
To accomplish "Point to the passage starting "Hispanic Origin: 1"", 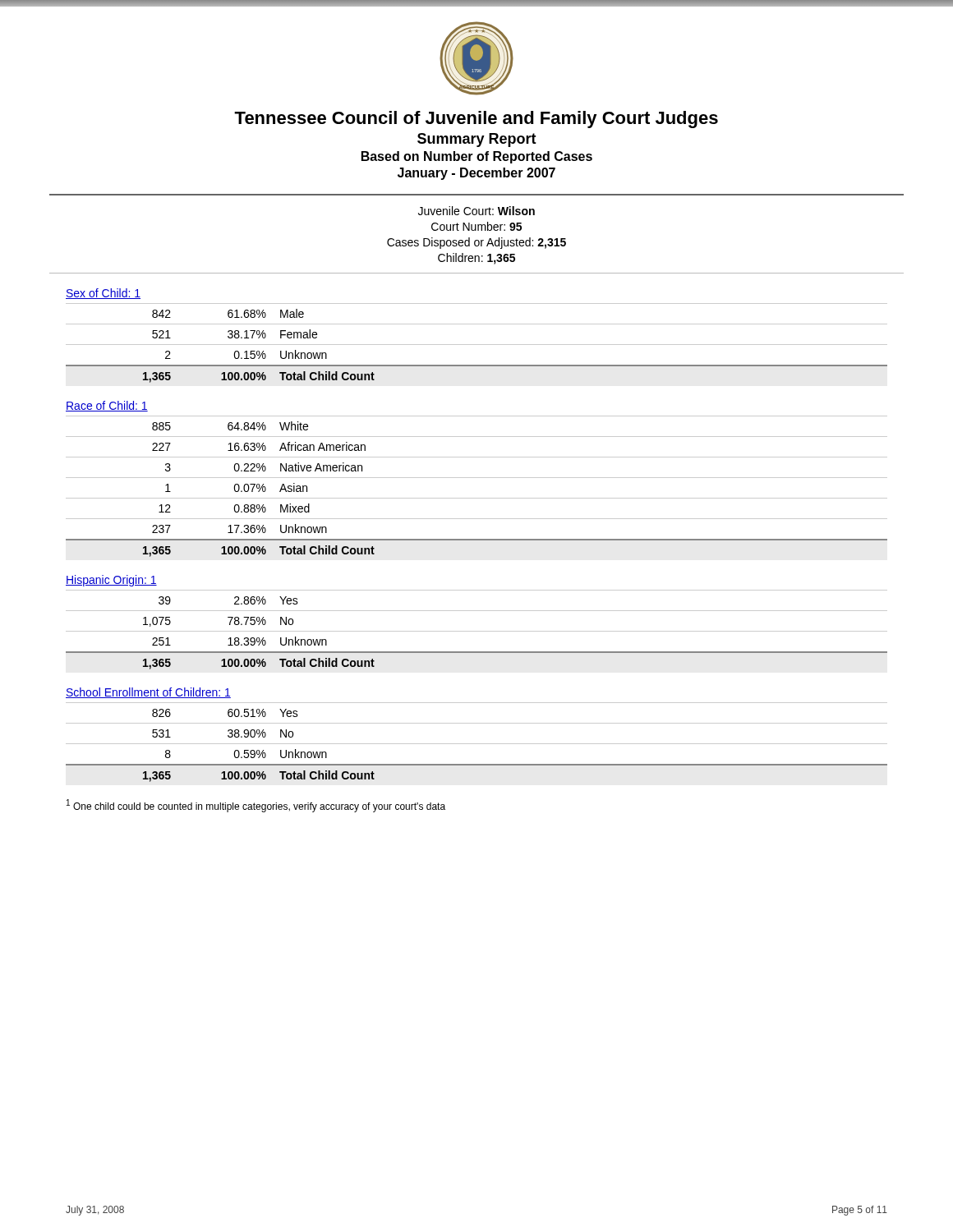I will (111, 580).
